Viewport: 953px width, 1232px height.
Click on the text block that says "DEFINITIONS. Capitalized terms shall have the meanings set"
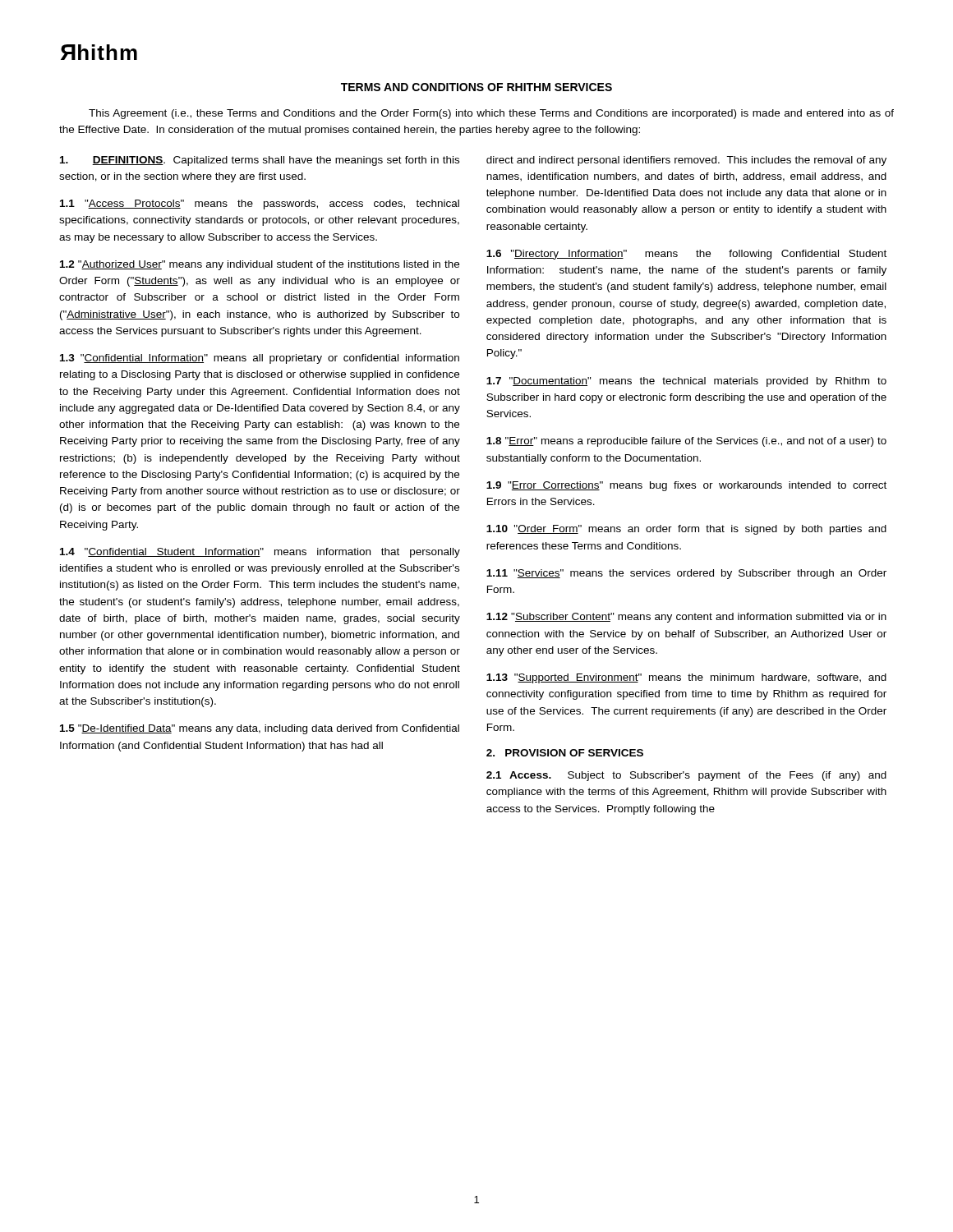pyautogui.click(x=260, y=168)
